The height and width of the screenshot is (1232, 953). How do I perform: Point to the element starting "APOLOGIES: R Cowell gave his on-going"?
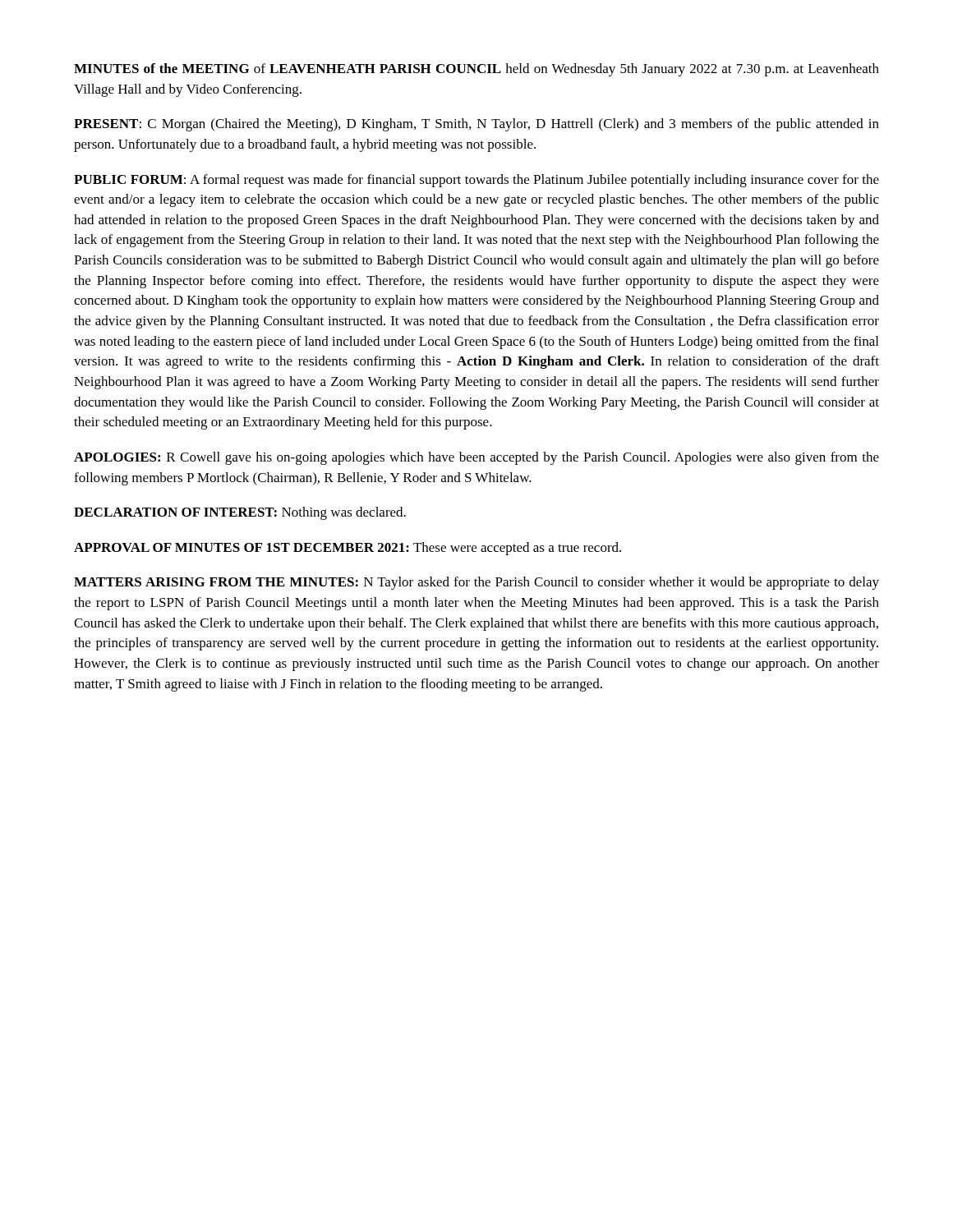click(476, 467)
